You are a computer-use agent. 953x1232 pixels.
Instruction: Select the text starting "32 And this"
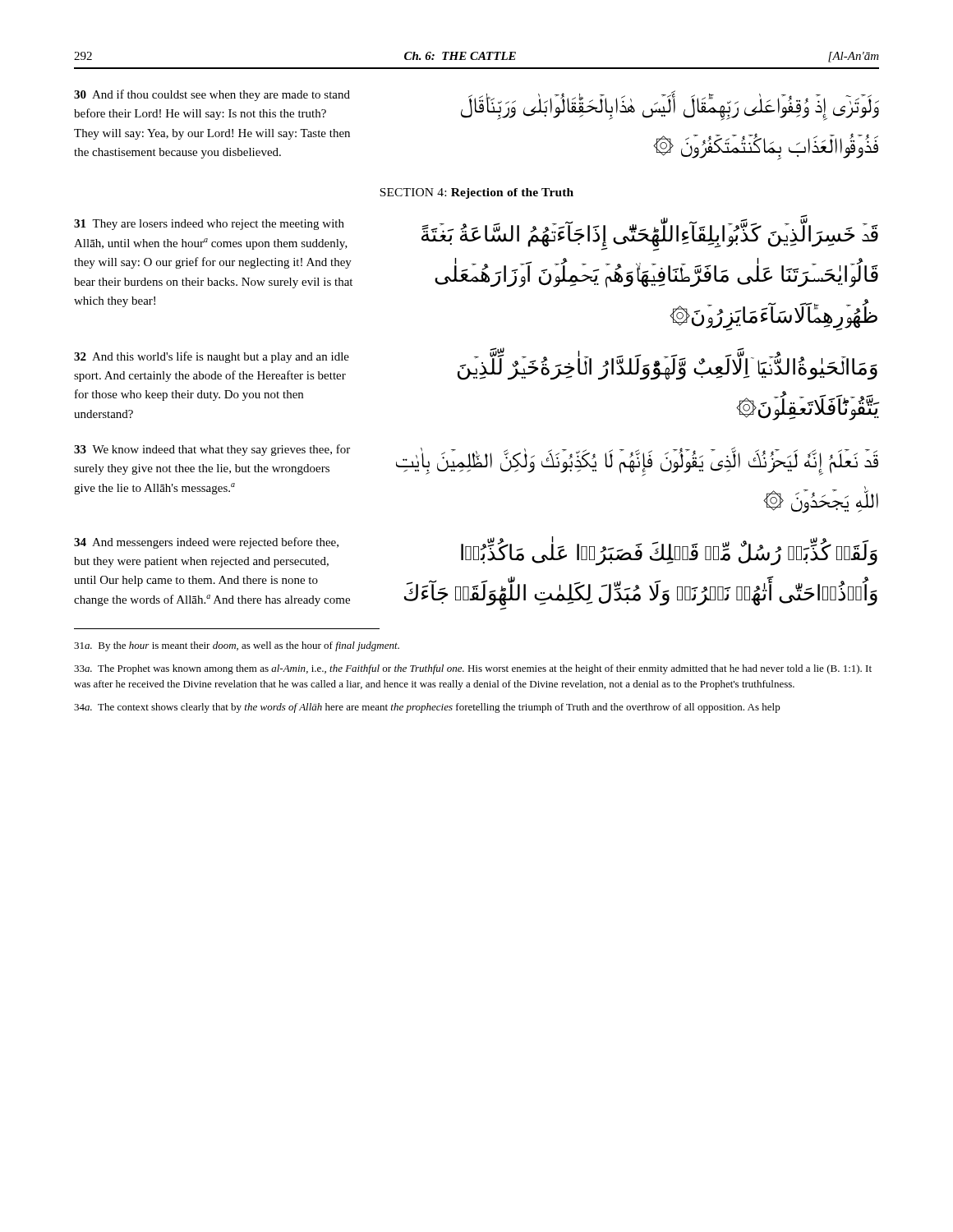pyautogui.click(x=476, y=388)
